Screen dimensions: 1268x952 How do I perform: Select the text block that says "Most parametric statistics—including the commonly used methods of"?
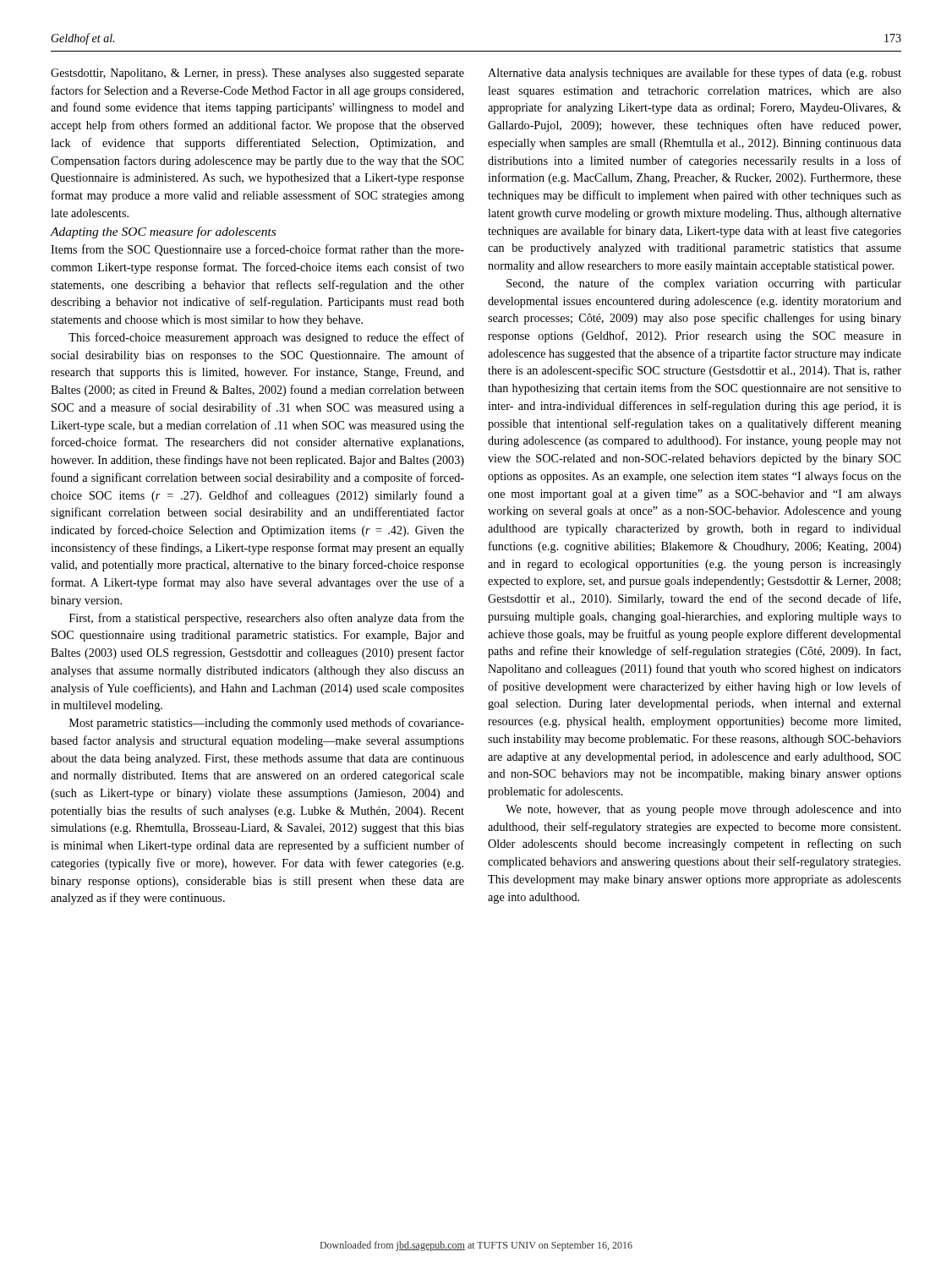257,811
